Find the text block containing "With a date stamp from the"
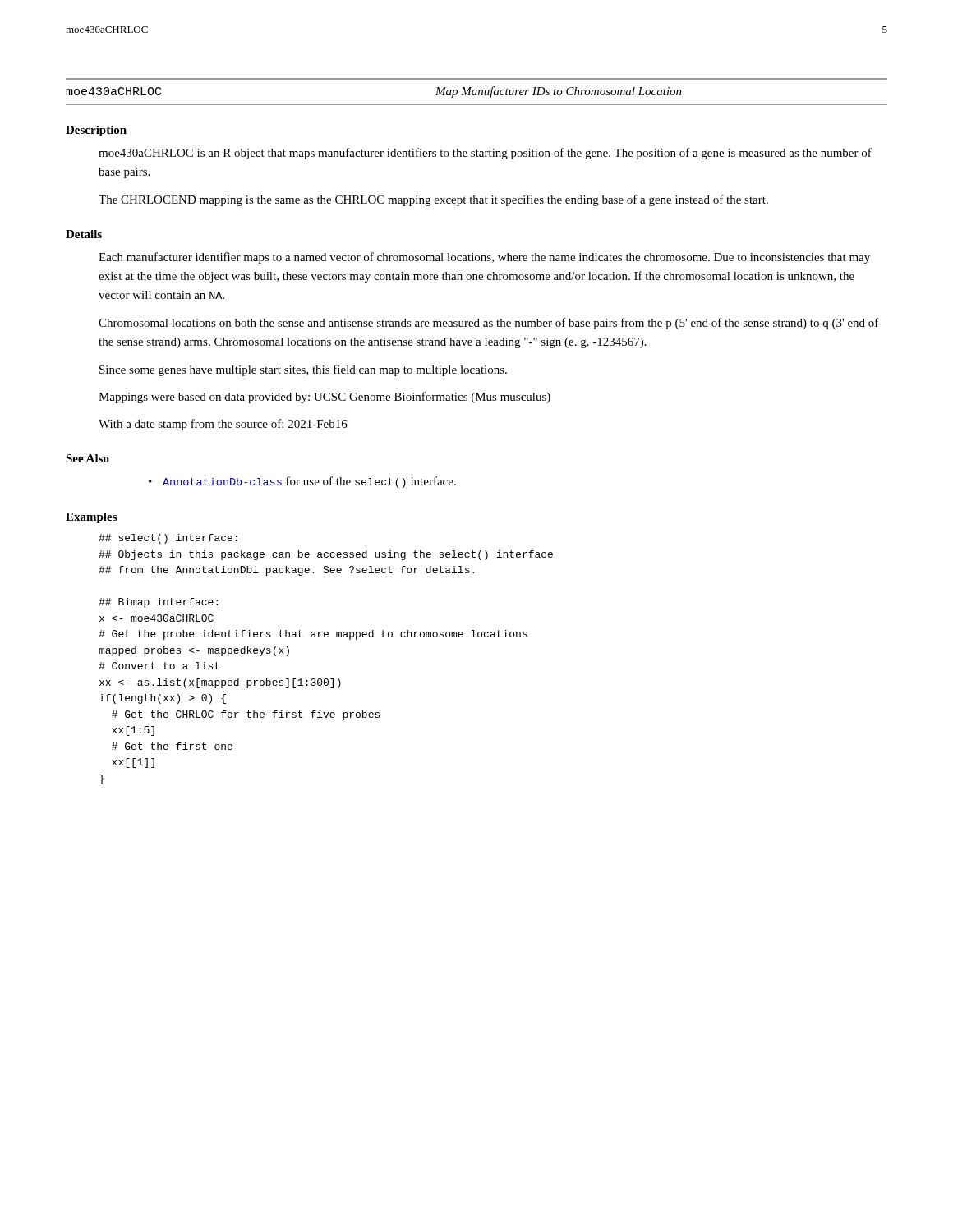 (223, 424)
